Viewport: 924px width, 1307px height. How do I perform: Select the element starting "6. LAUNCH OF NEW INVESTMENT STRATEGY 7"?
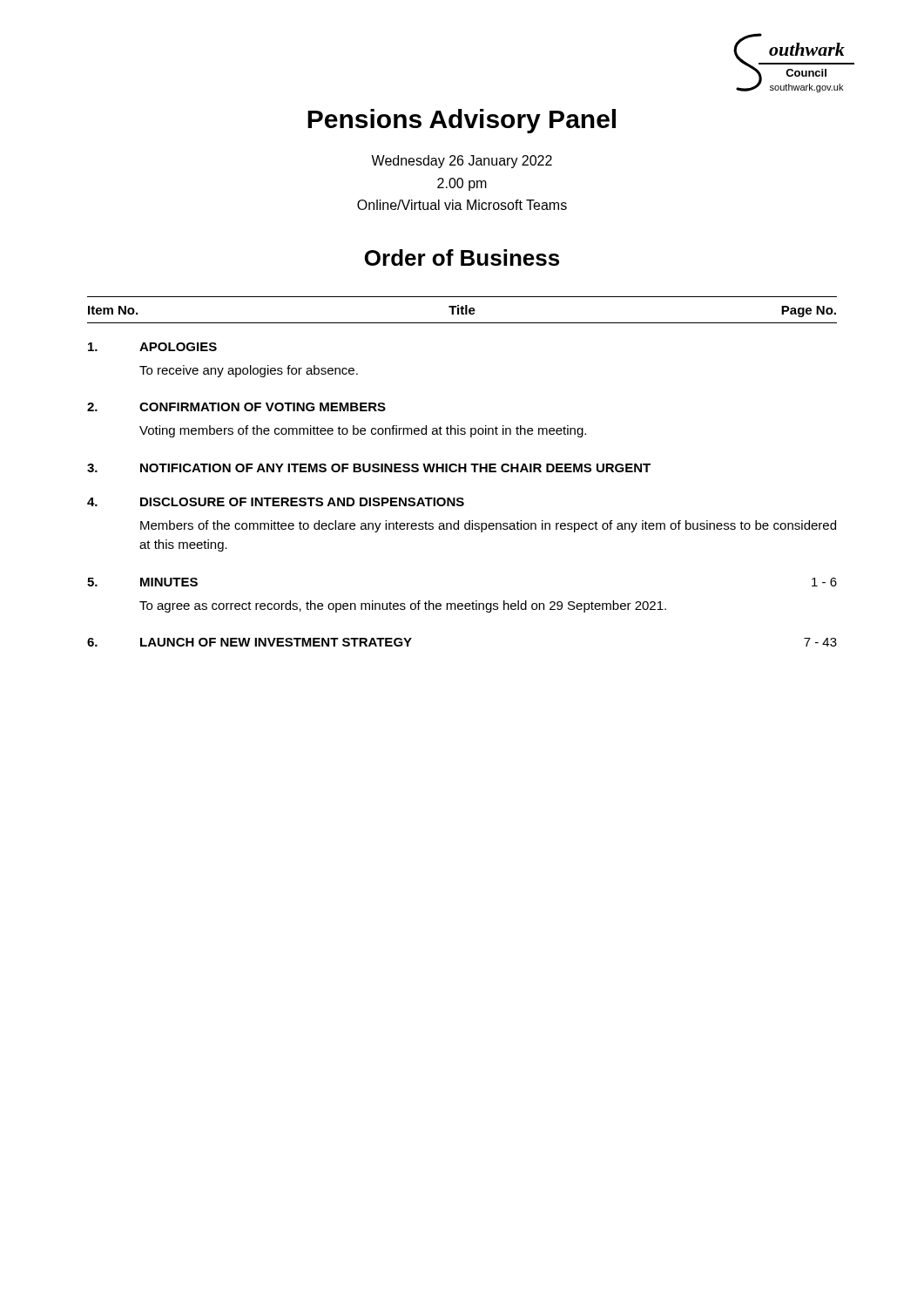(x=90, y=642)
